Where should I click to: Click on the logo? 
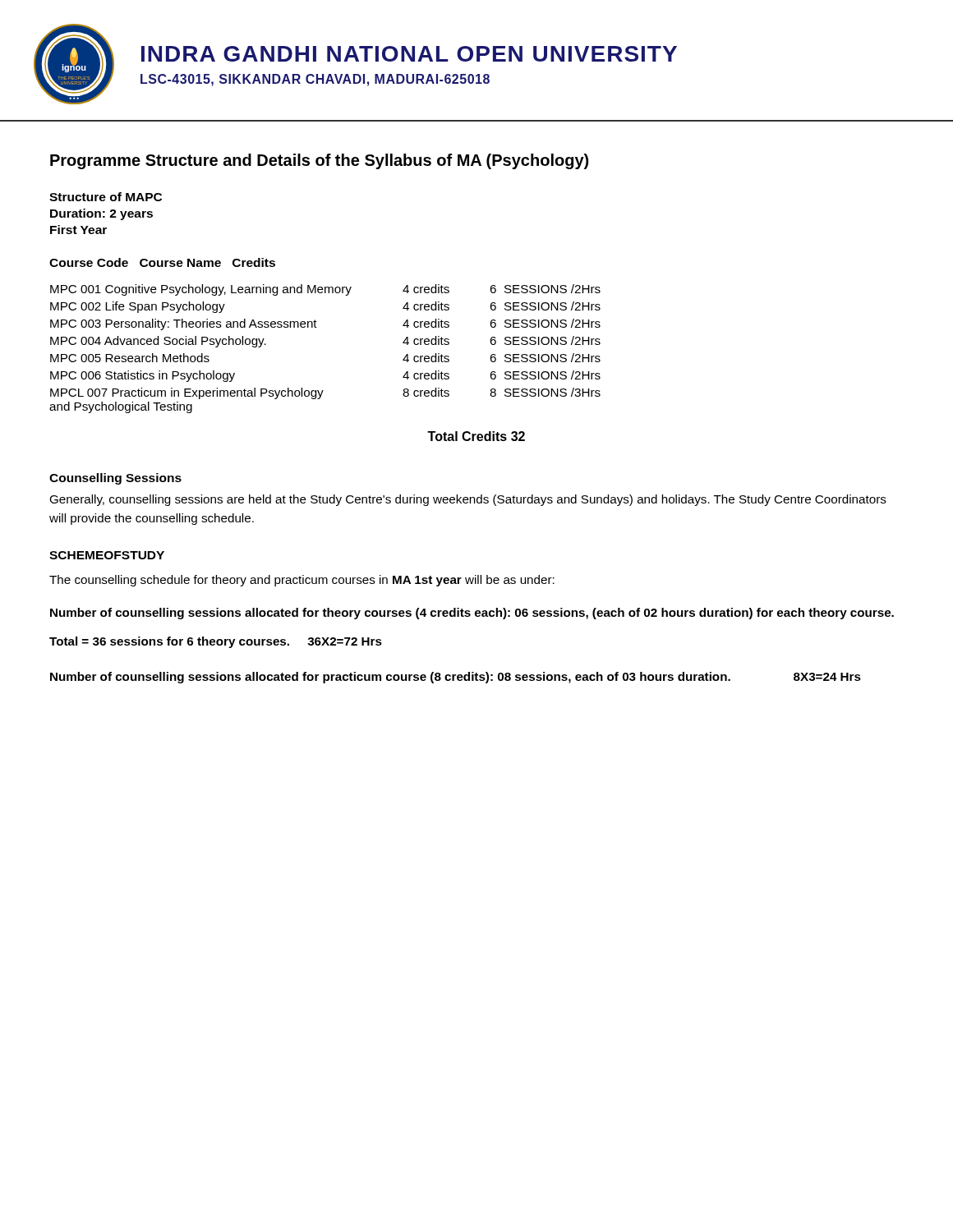[x=74, y=64]
